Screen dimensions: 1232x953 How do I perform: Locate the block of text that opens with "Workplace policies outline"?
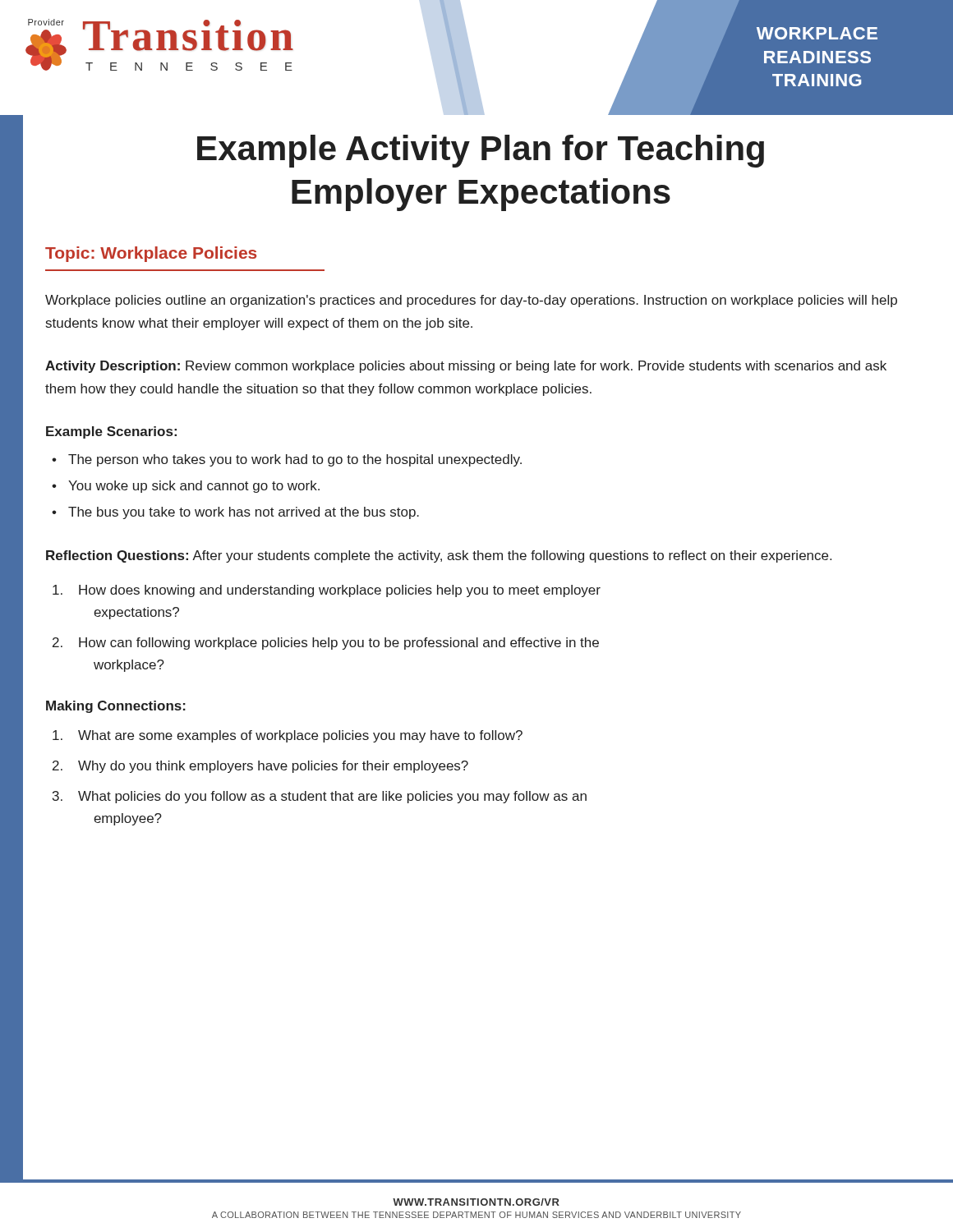coord(471,312)
